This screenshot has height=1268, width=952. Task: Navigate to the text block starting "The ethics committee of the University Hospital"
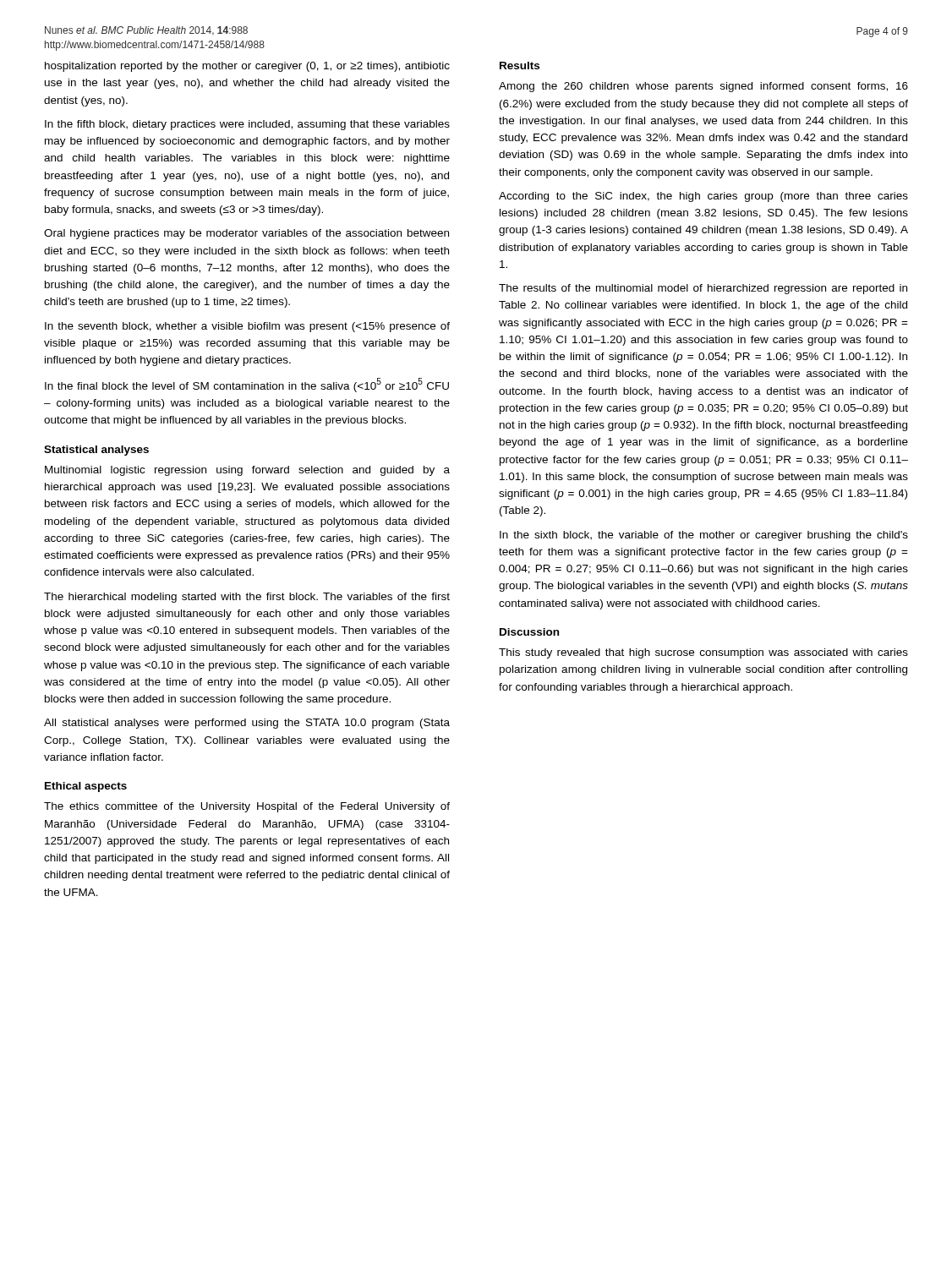coord(247,850)
